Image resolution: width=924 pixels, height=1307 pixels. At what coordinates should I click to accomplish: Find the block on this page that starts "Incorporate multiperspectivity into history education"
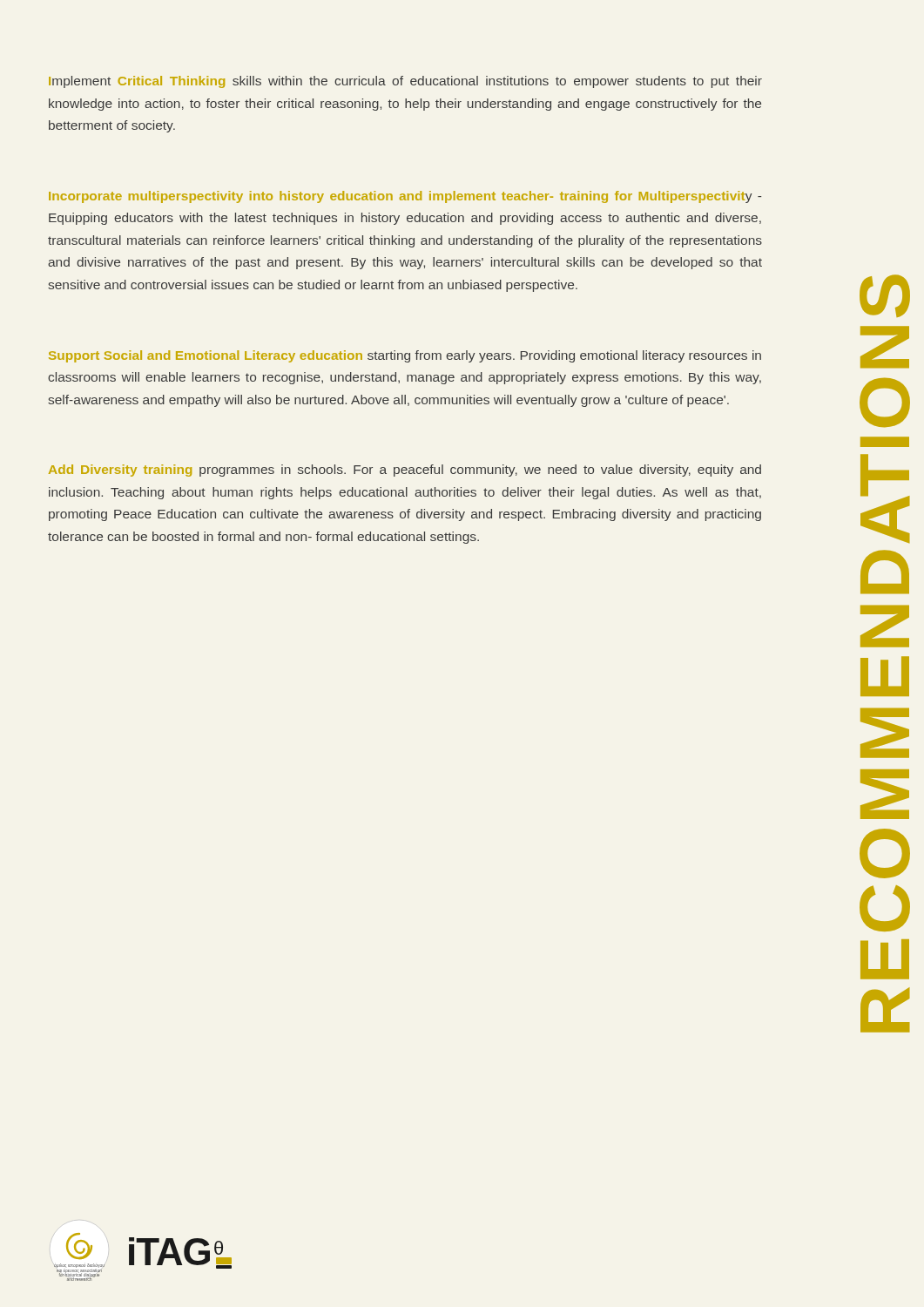tap(405, 240)
